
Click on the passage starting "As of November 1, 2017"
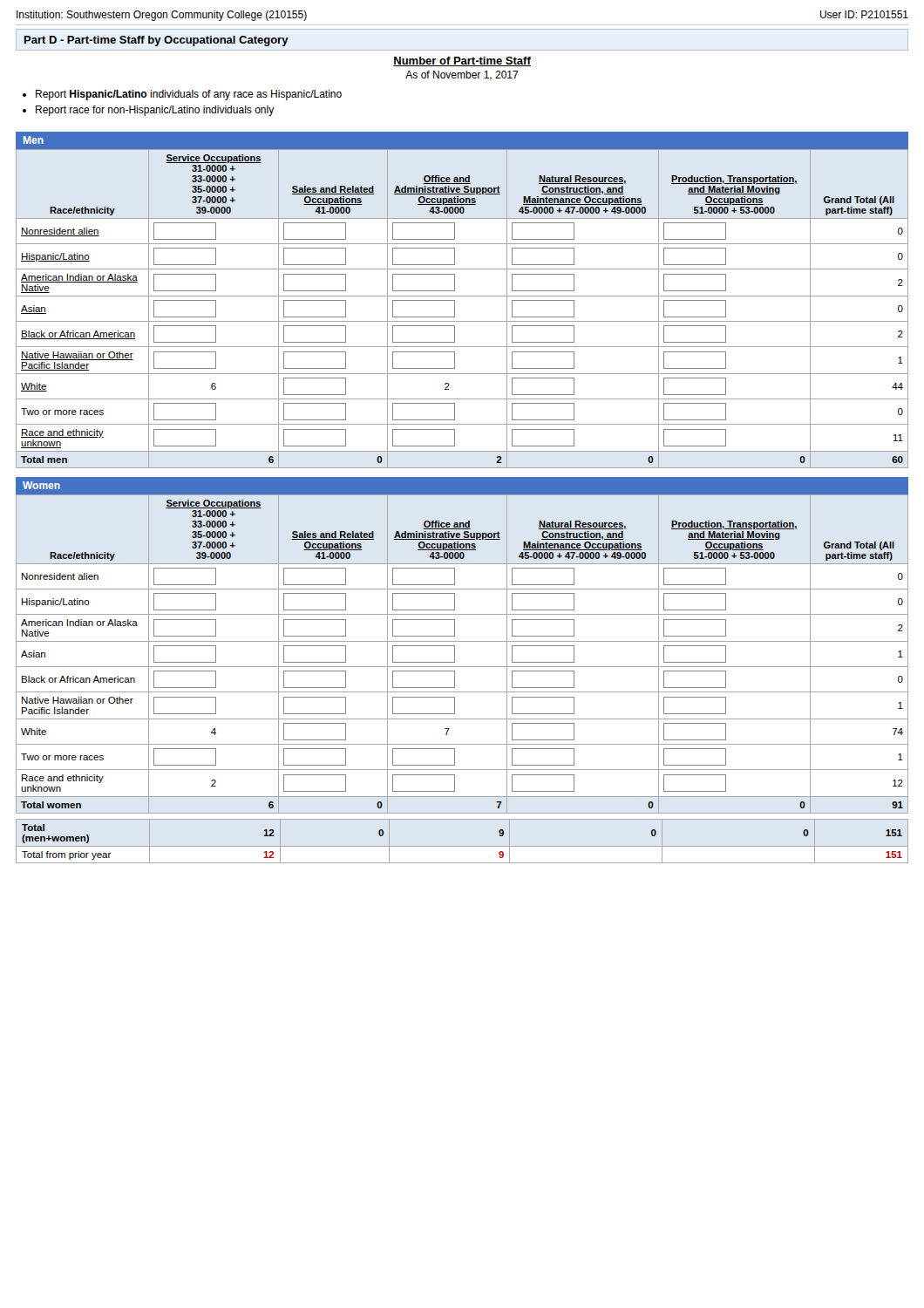click(x=462, y=75)
